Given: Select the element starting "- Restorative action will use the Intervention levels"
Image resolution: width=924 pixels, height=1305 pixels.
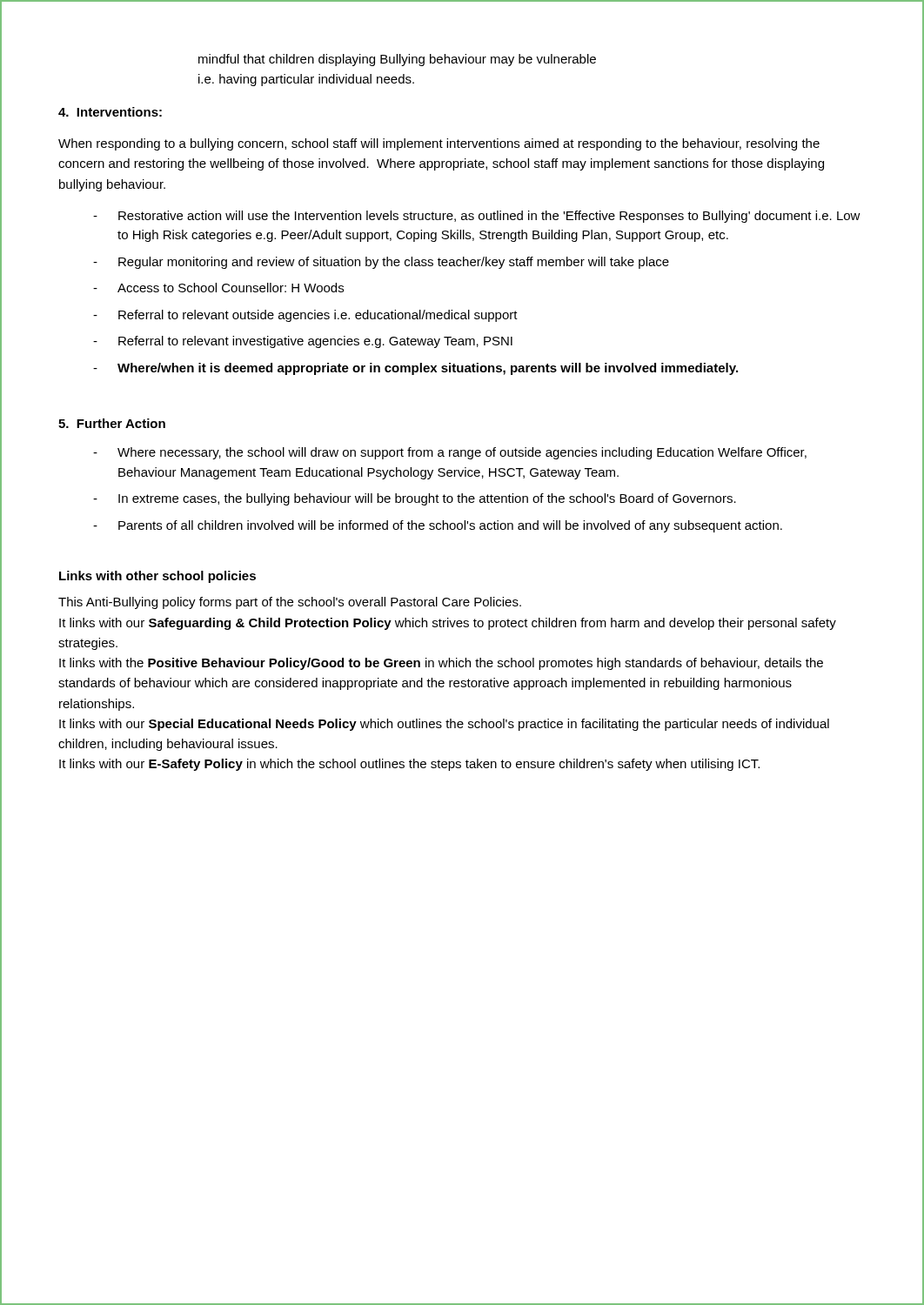Looking at the screenshot, I should [479, 226].
